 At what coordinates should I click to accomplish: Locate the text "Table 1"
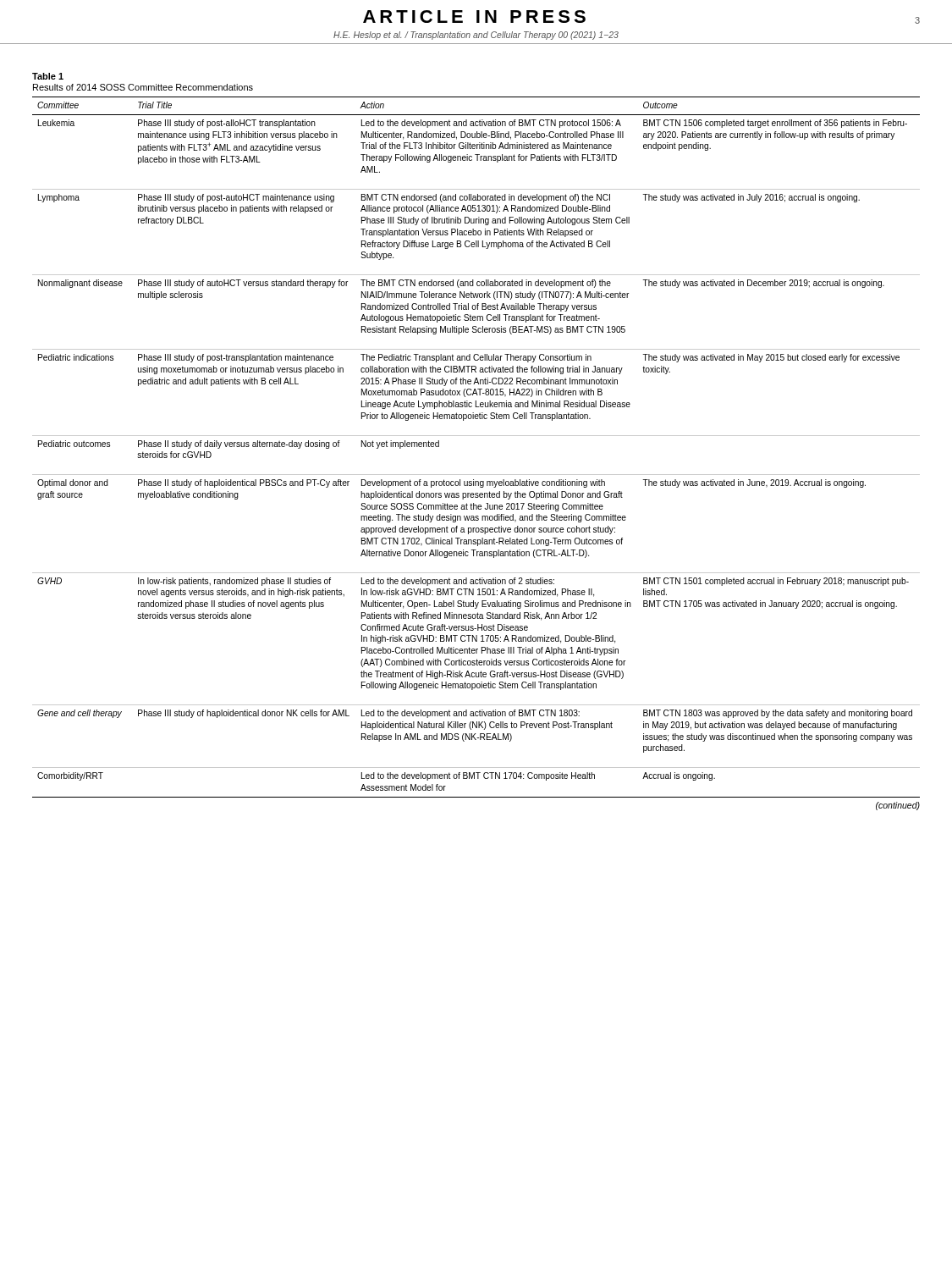48,76
